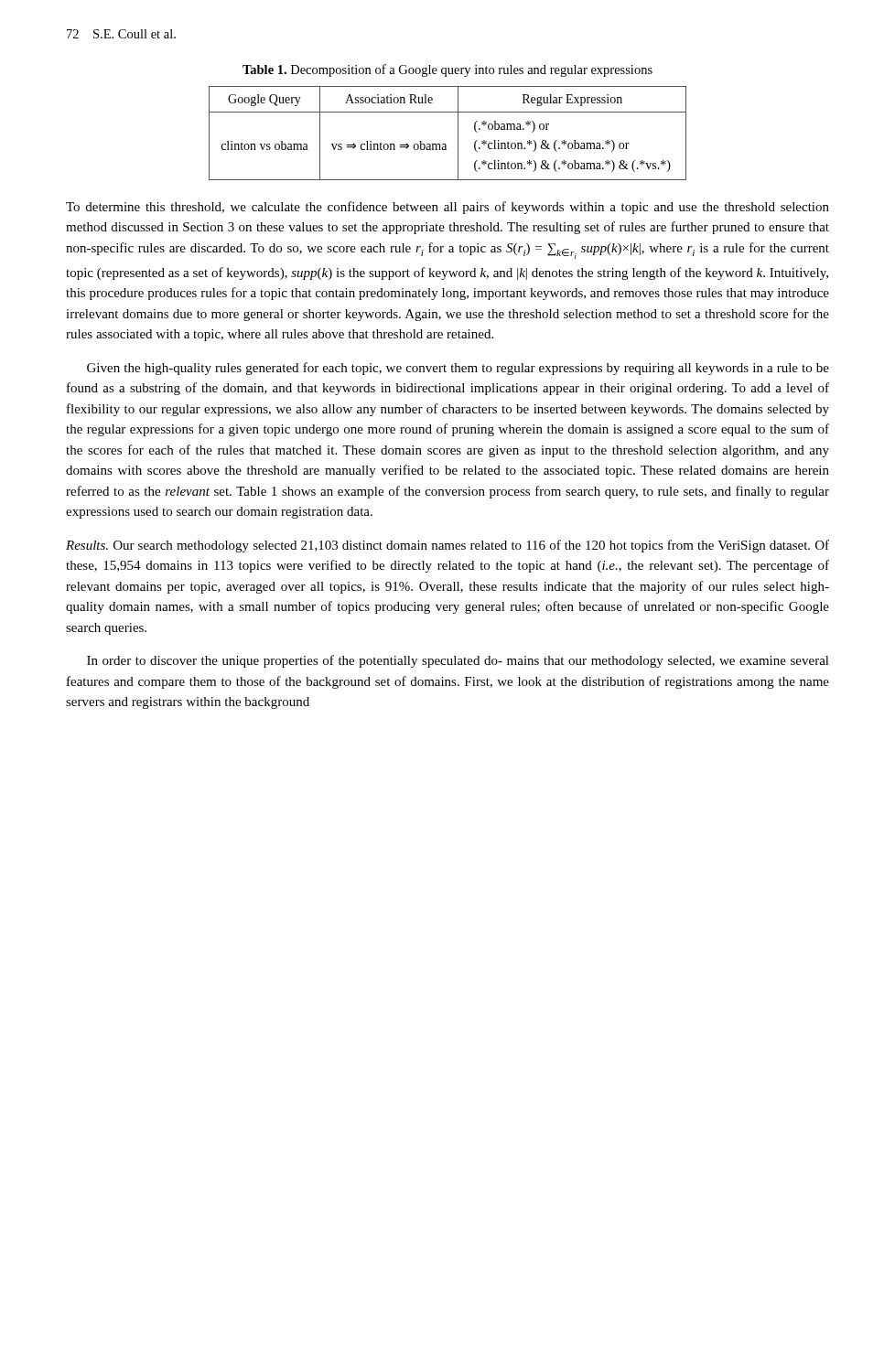This screenshot has width=895, height=1372.
Task: Locate the table
Action: click(x=448, y=133)
